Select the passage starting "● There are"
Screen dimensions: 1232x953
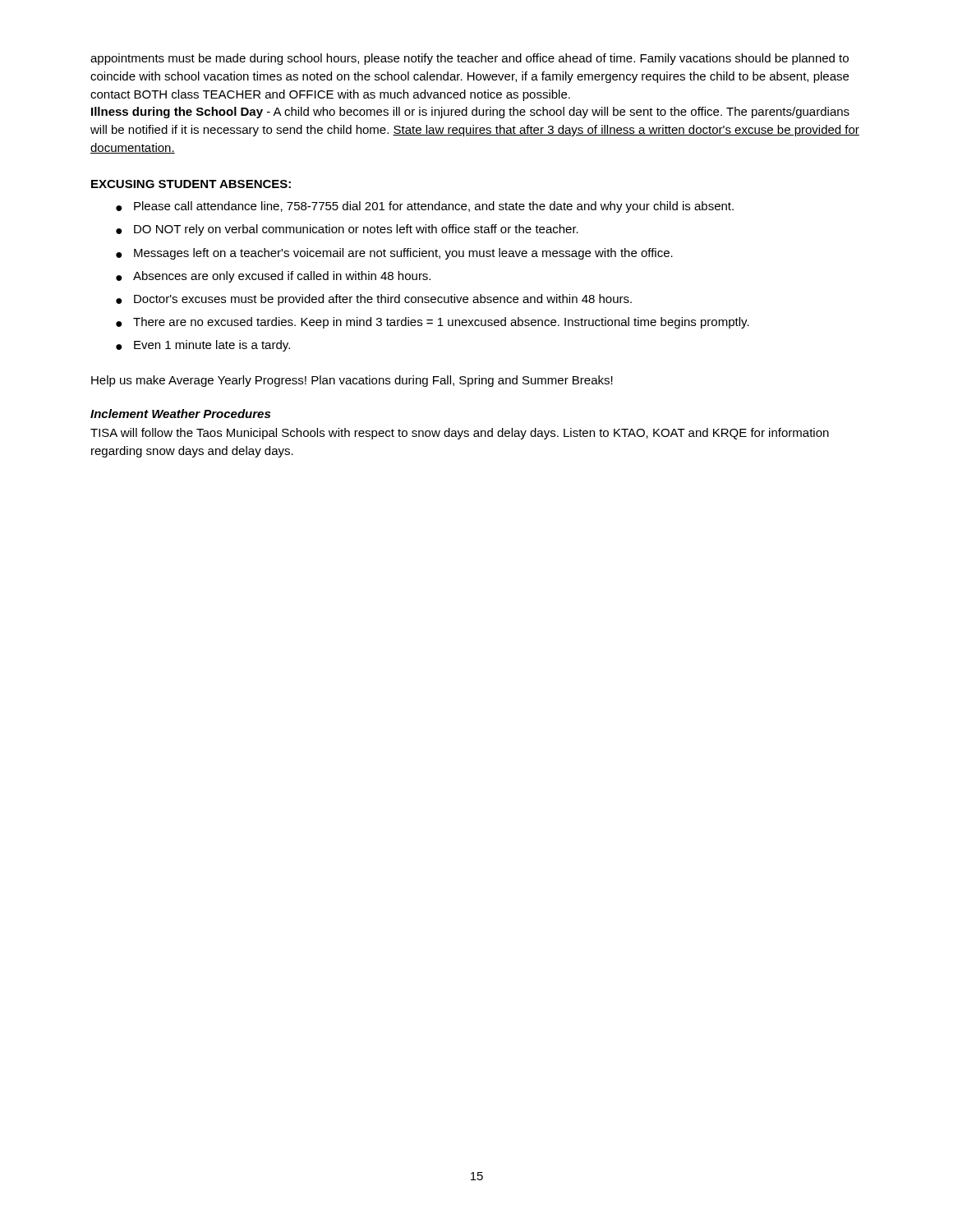[489, 323]
